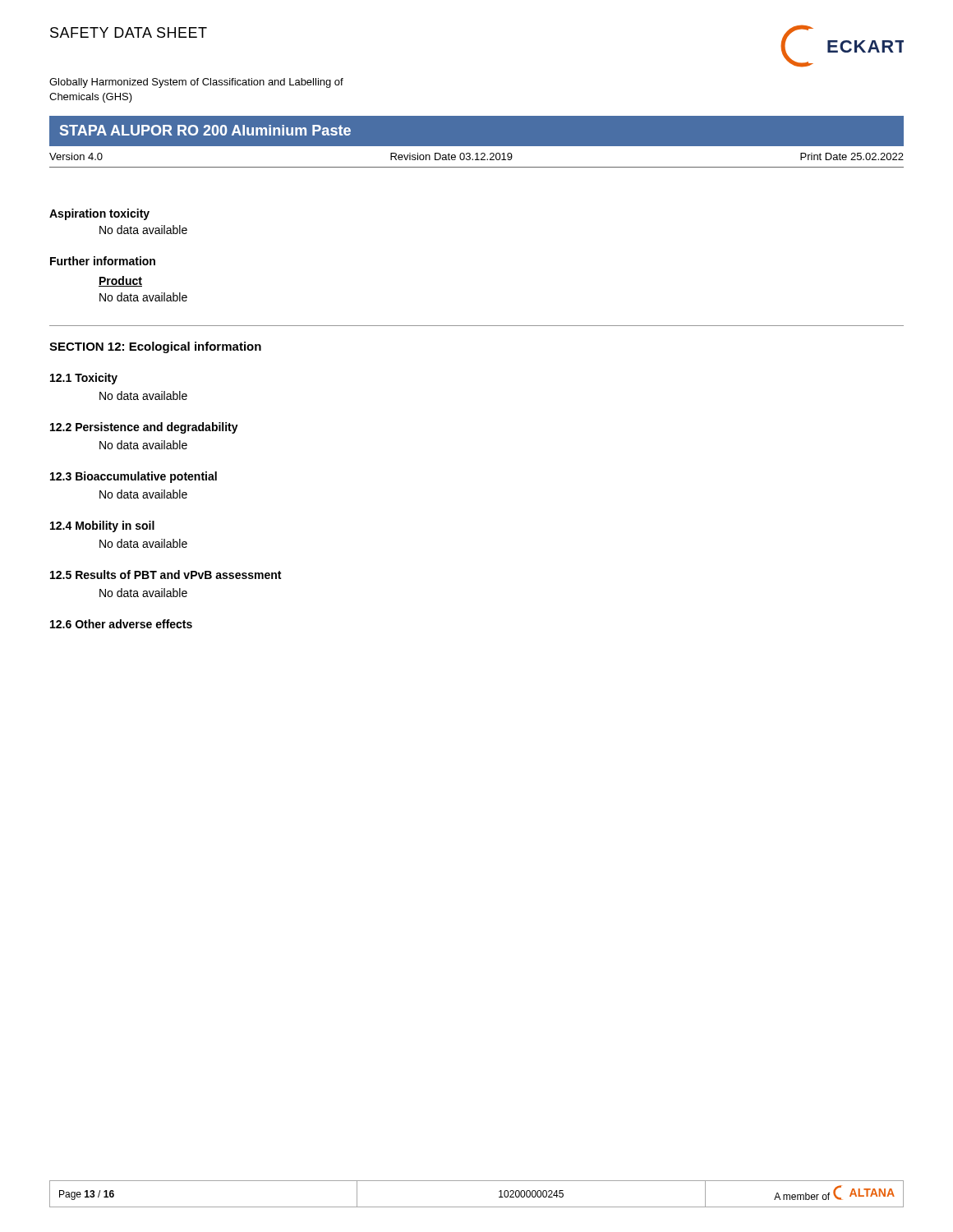Image resolution: width=953 pixels, height=1232 pixels.
Task: Find the text starting "SECTION 12: Ecological information"
Action: (x=155, y=346)
